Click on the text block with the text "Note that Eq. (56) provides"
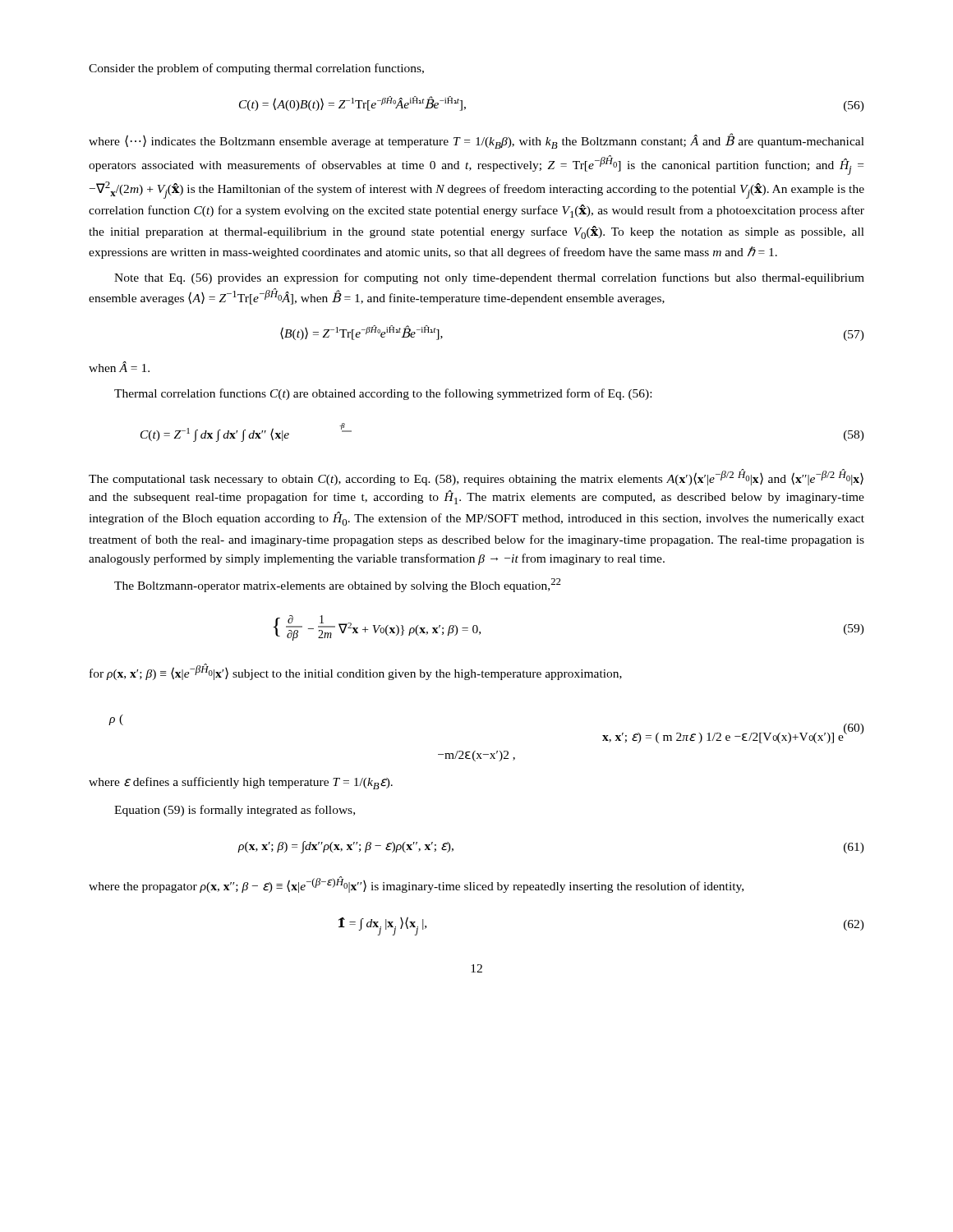 476,288
